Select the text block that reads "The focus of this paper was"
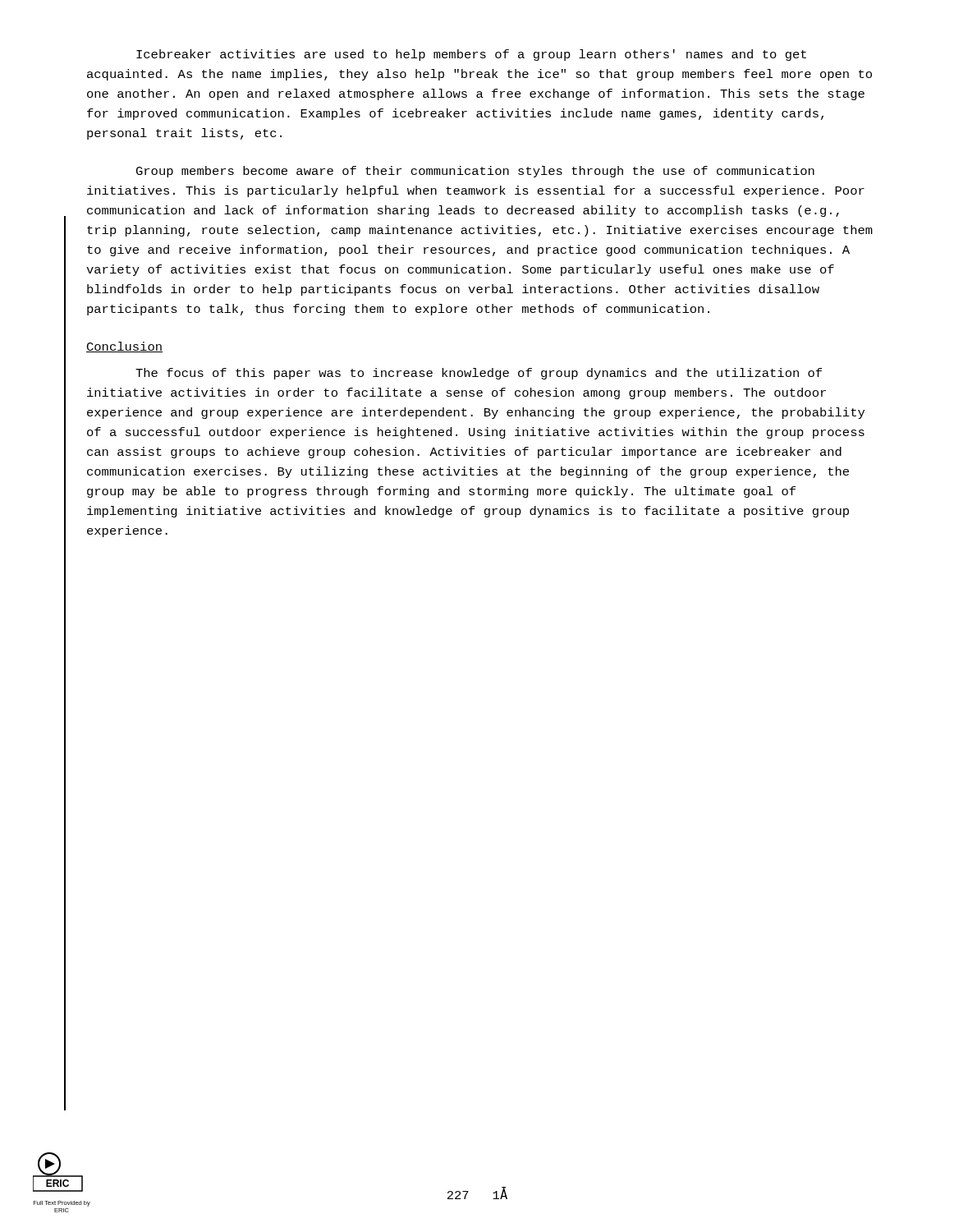 coord(476,453)
